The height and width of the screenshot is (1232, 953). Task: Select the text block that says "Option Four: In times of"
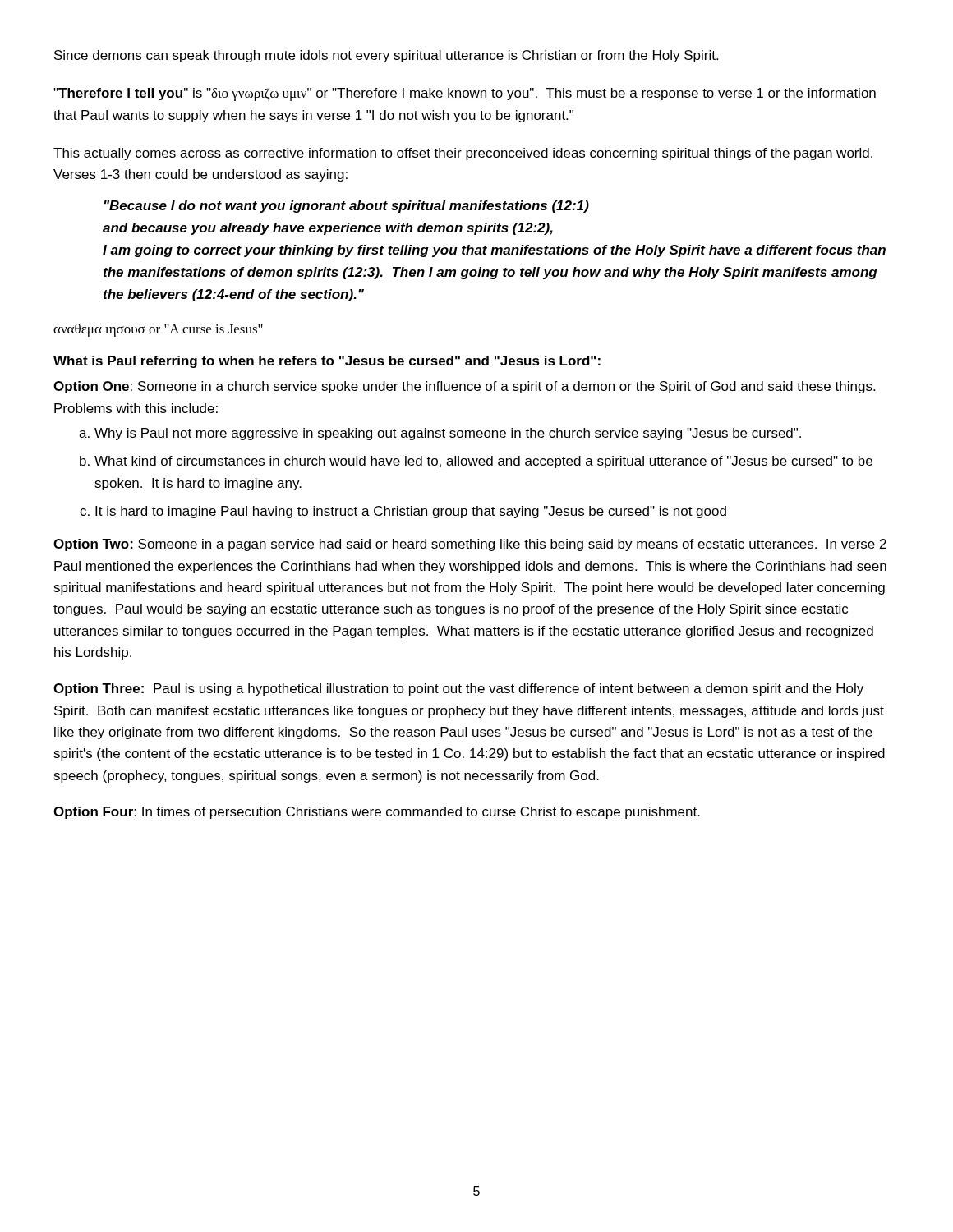click(377, 812)
